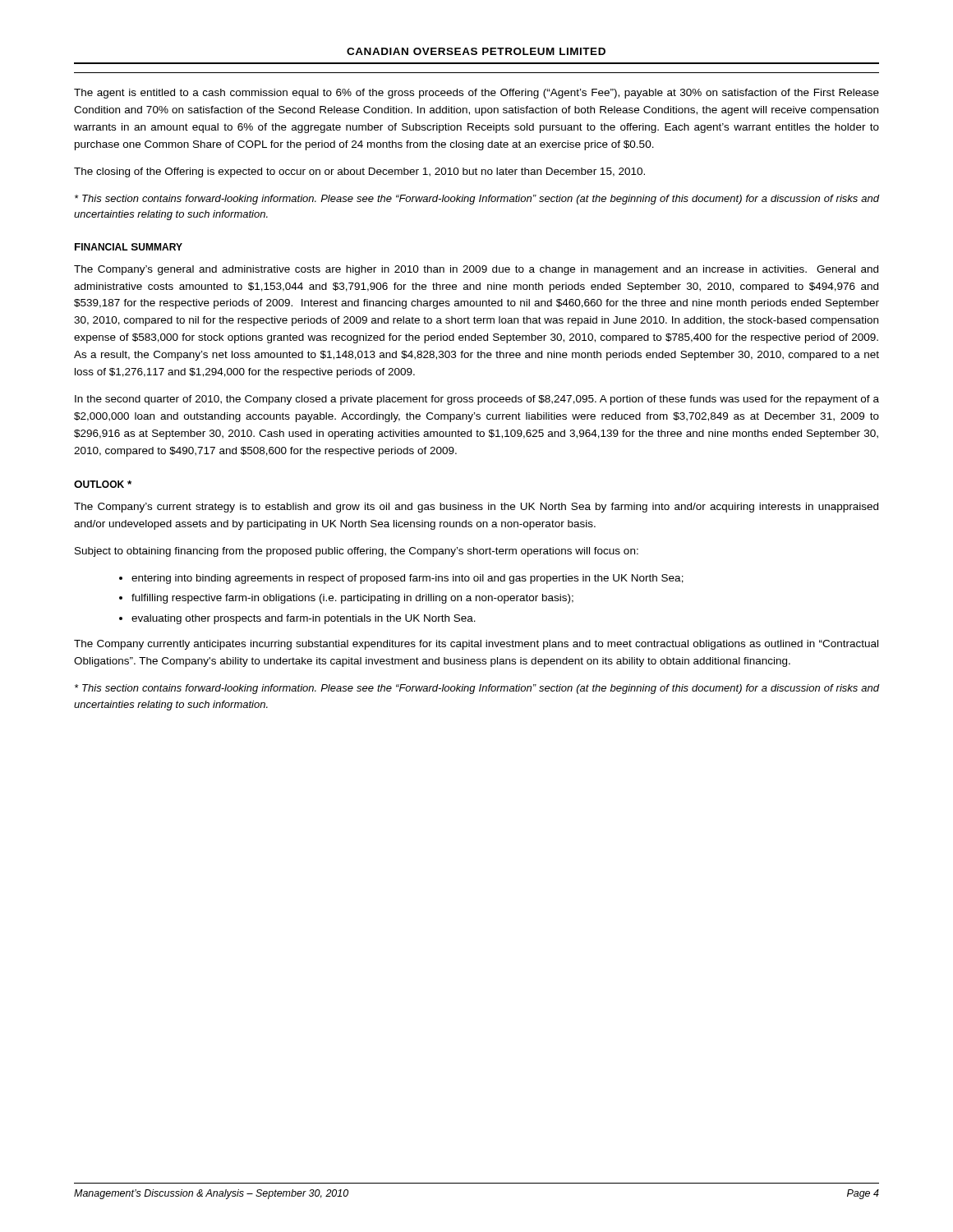Click on the text block with the text "In the second"
This screenshot has height=1232, width=953.
tap(476, 425)
